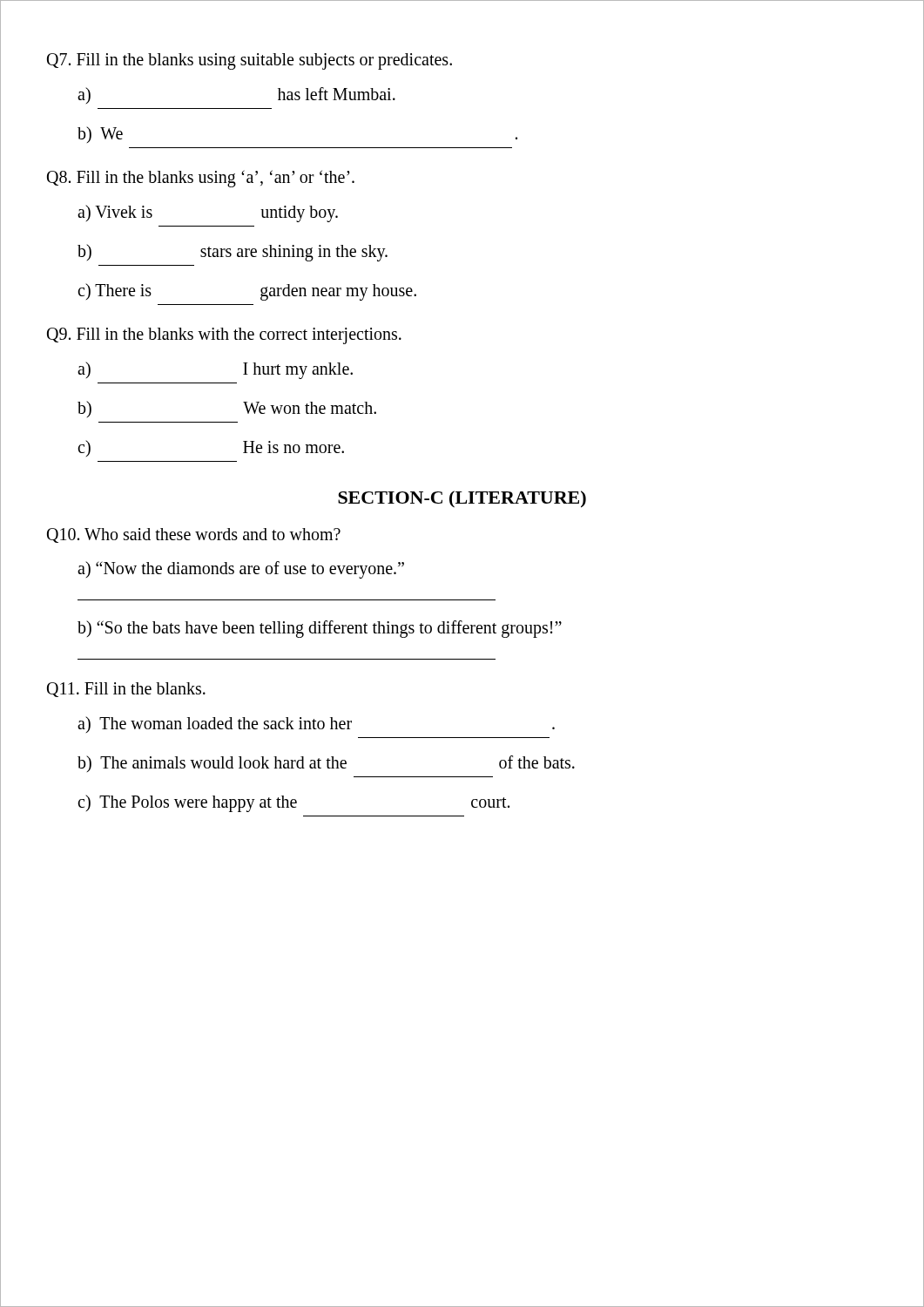Point to the block beginning "a) “Now the"
The height and width of the screenshot is (1307, 924).
point(241,568)
